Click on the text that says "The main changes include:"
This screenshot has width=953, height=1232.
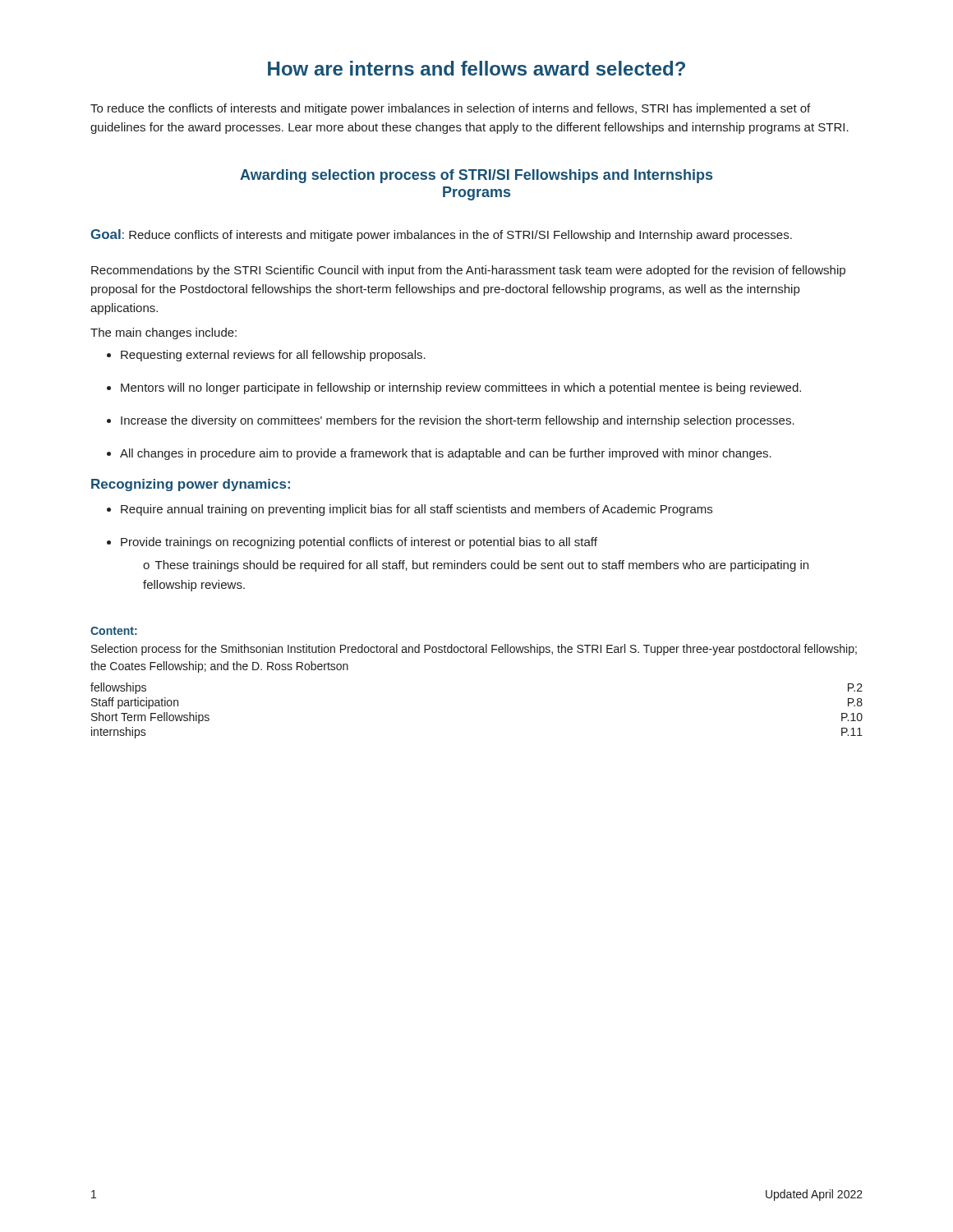click(164, 332)
